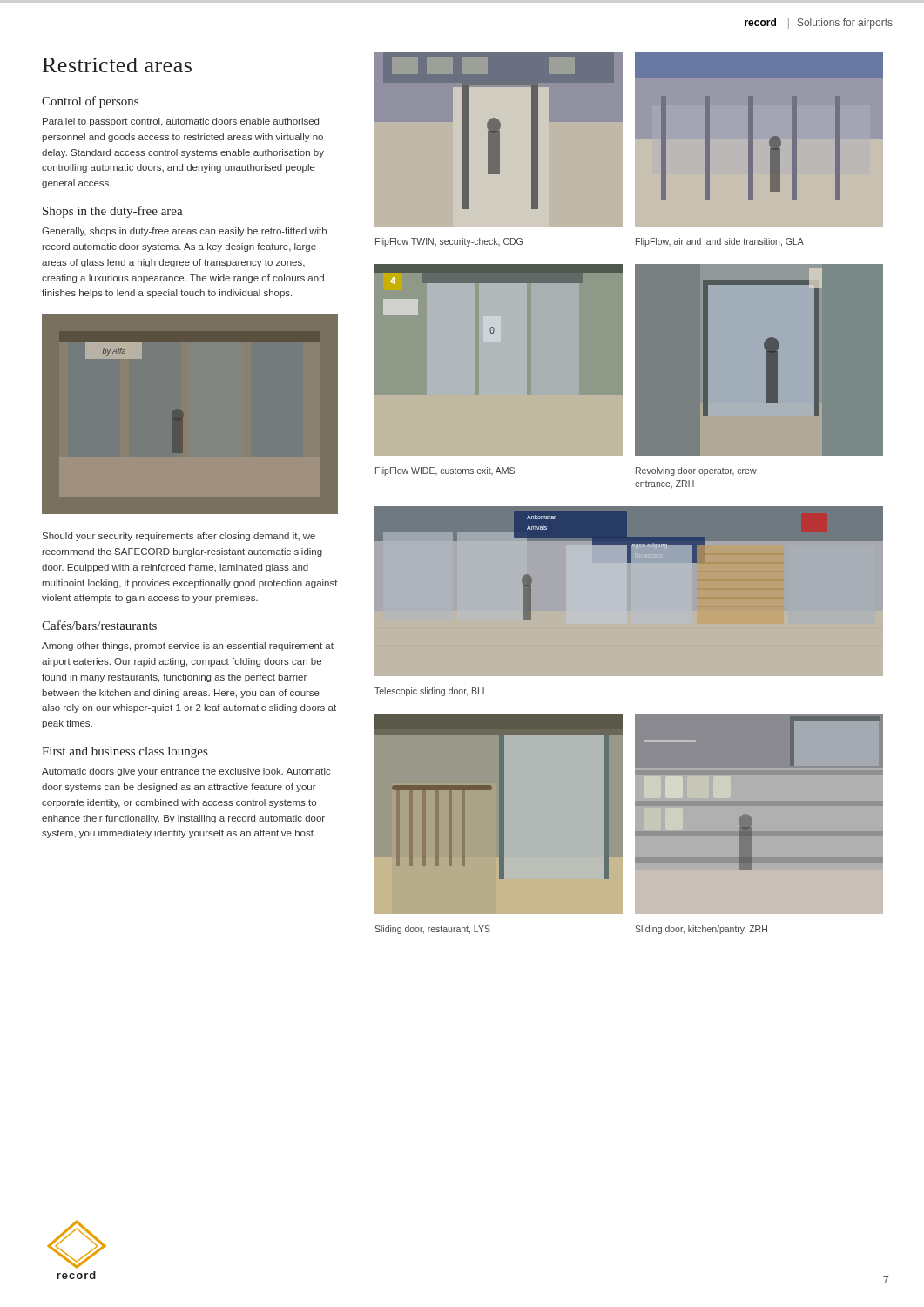Find the caption containing "Revolving door operator, crewentrance, ZRH"
The image size is (924, 1307).
(696, 477)
